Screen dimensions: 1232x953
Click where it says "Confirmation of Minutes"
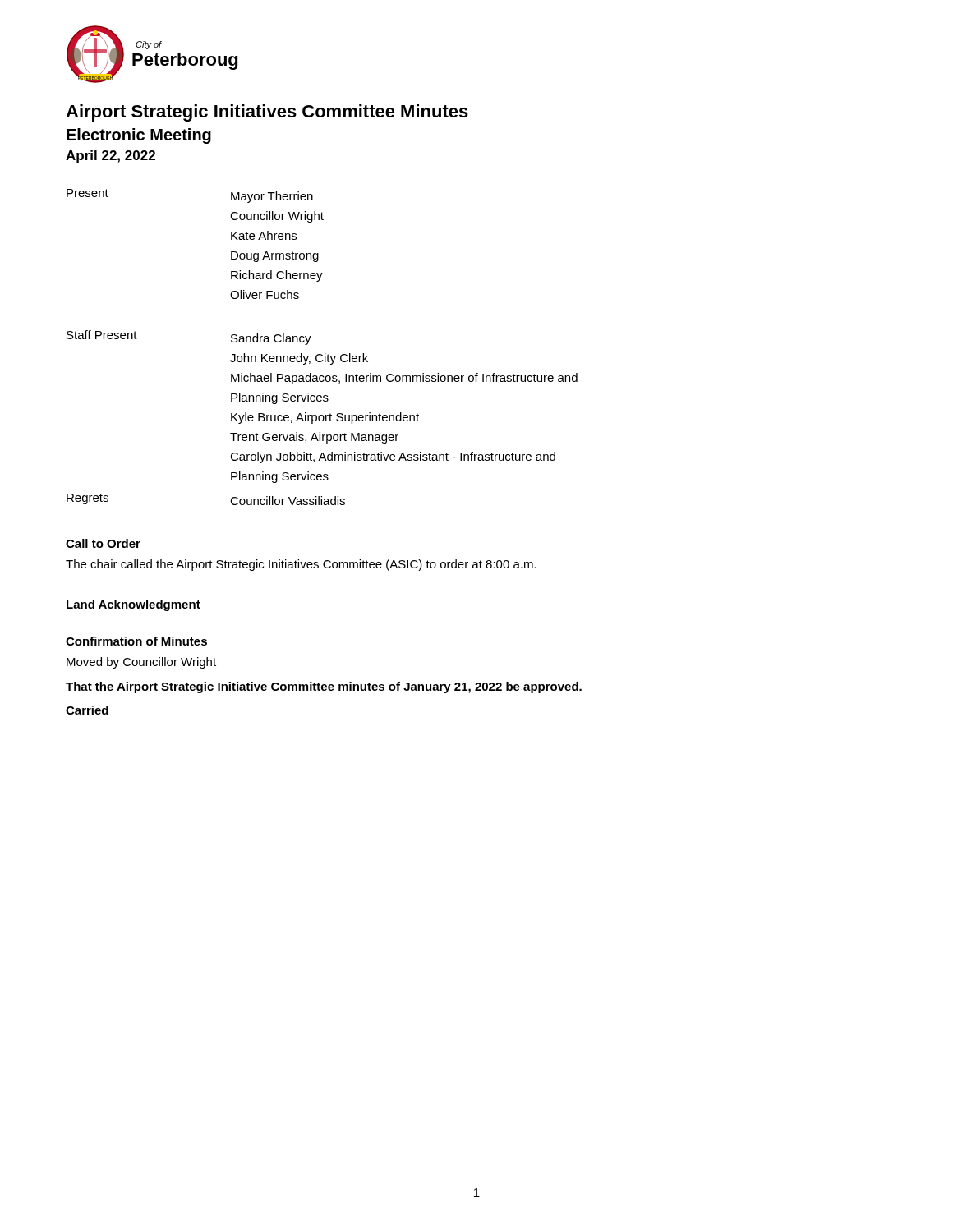pos(137,641)
